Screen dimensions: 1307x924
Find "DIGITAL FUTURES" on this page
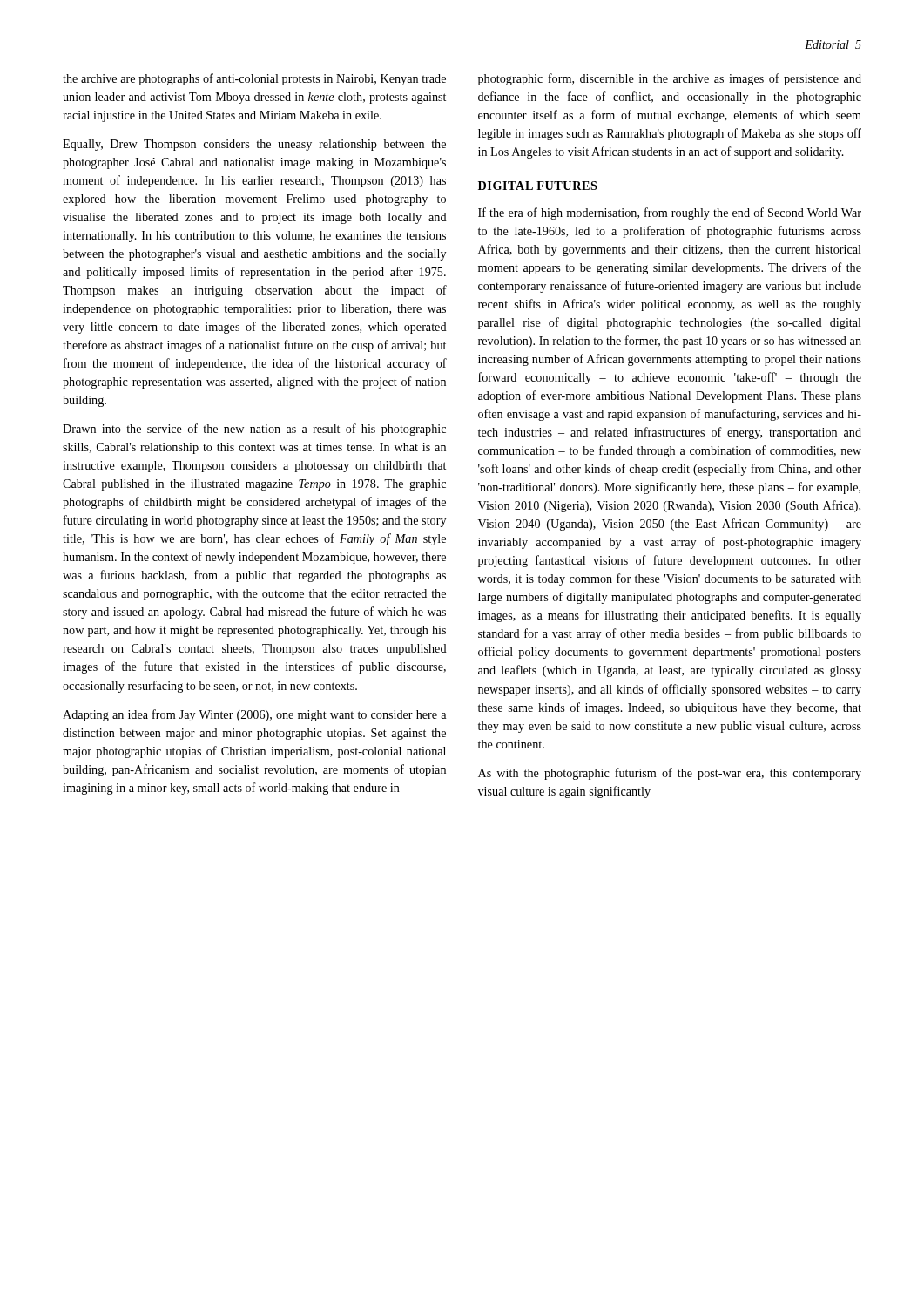(x=538, y=186)
